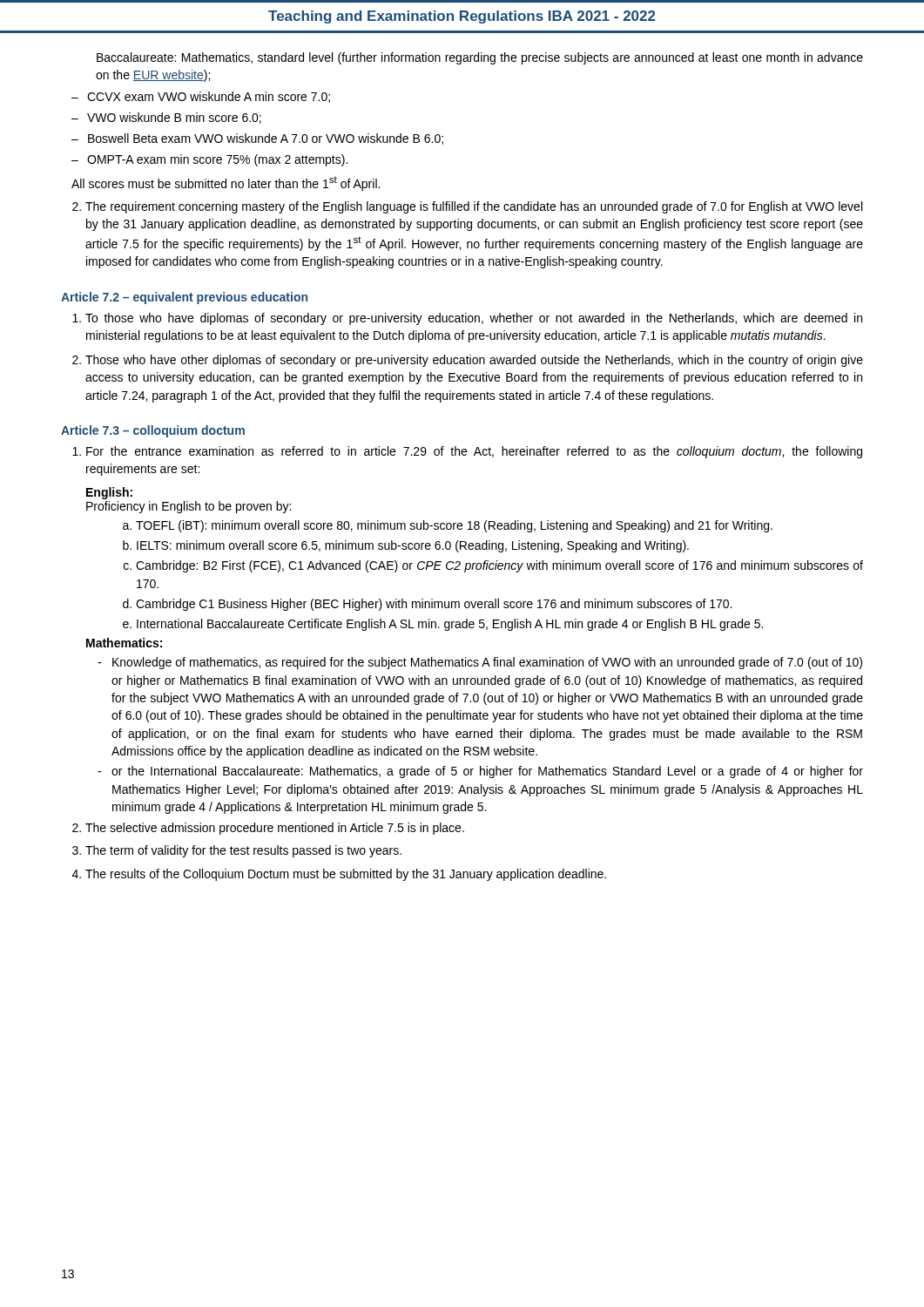Locate the block of text that opens with "Baccalaureate: Mathematics, standard level (further information"
This screenshot has width=924, height=1307.
479,66
